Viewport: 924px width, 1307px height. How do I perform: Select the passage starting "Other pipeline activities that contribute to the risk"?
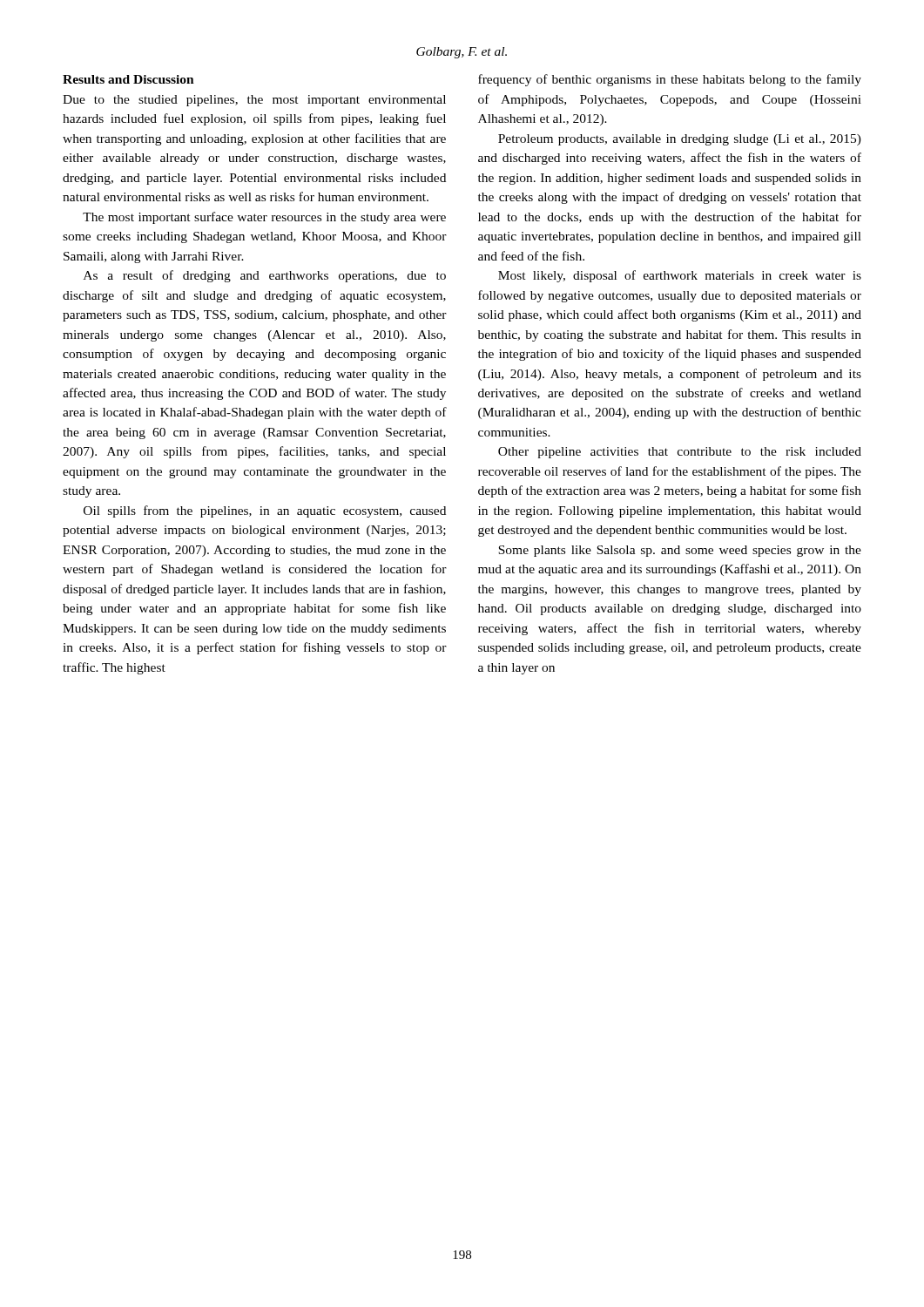coord(669,491)
